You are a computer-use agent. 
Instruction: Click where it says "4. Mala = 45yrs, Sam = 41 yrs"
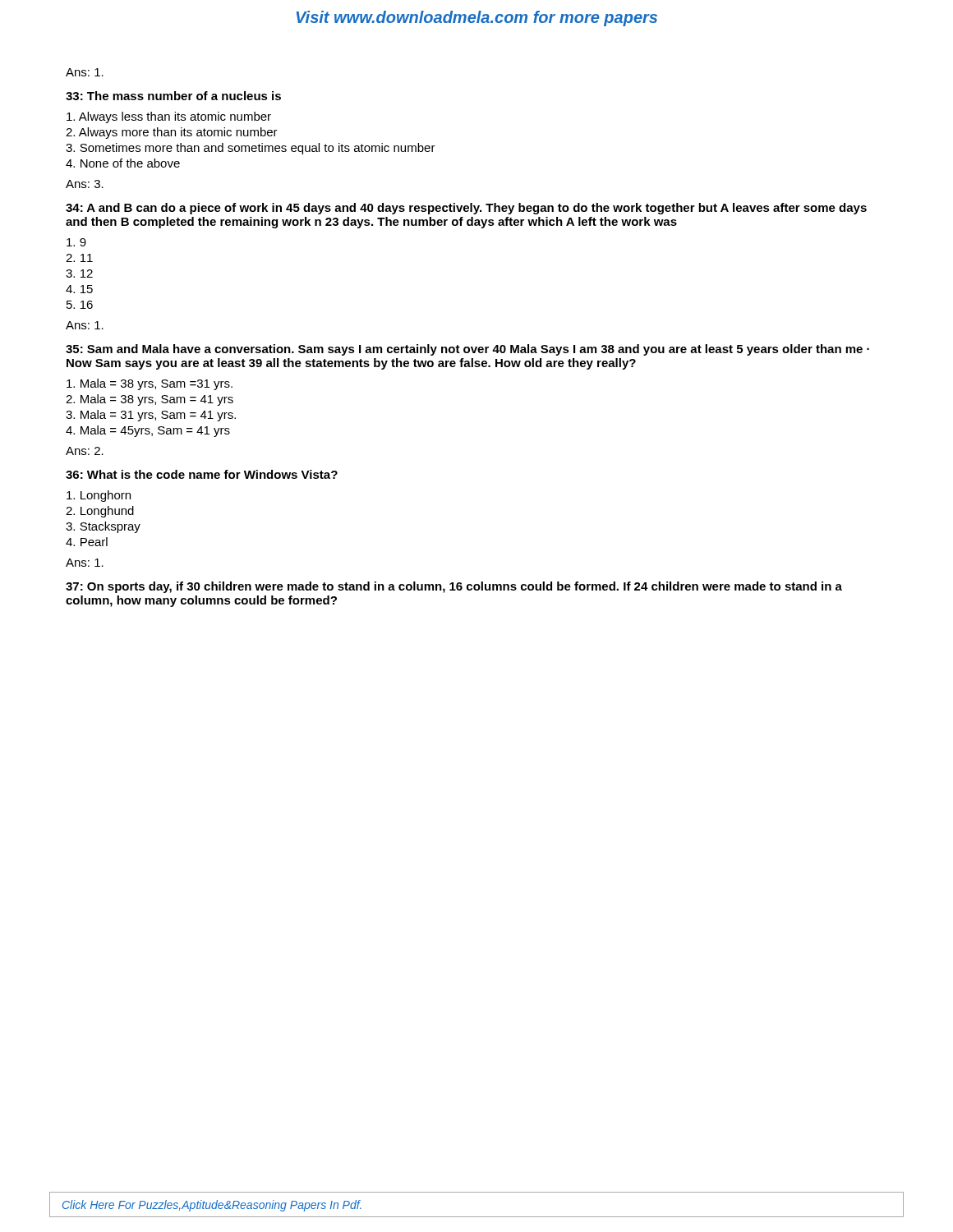(148, 430)
